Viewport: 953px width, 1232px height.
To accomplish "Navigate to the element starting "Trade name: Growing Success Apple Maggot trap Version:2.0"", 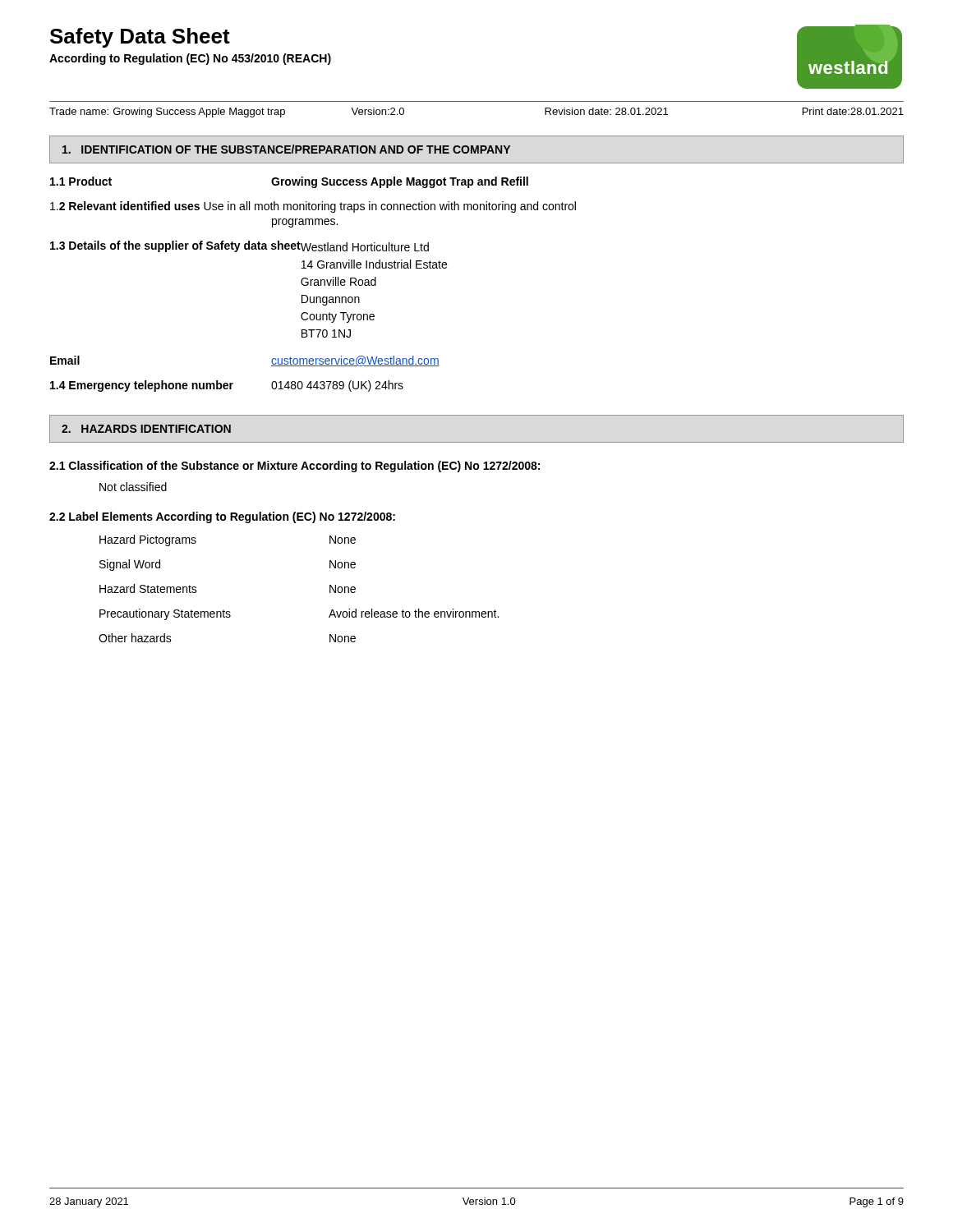I will coord(476,111).
